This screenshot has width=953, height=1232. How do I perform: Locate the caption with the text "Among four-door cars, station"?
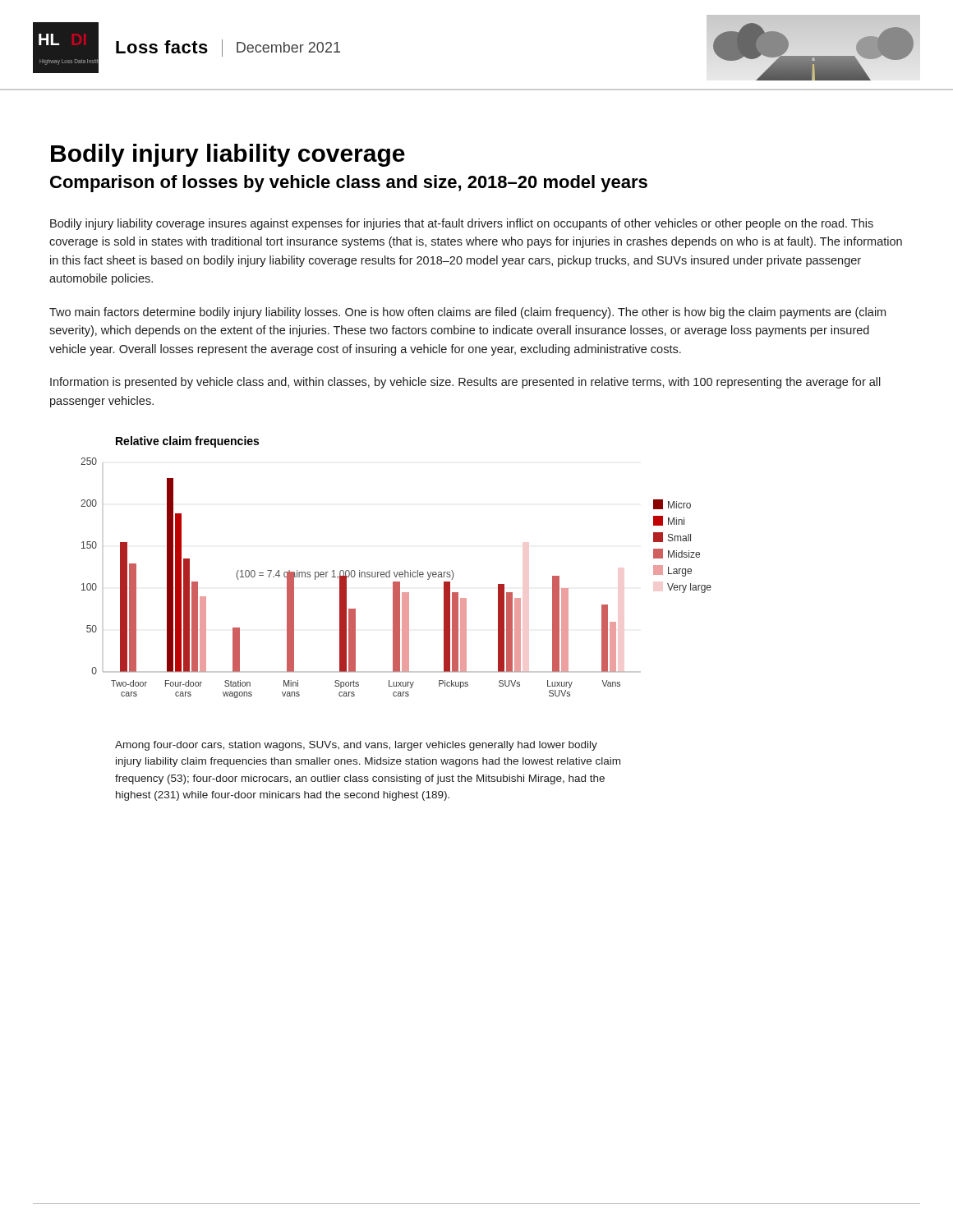[368, 770]
